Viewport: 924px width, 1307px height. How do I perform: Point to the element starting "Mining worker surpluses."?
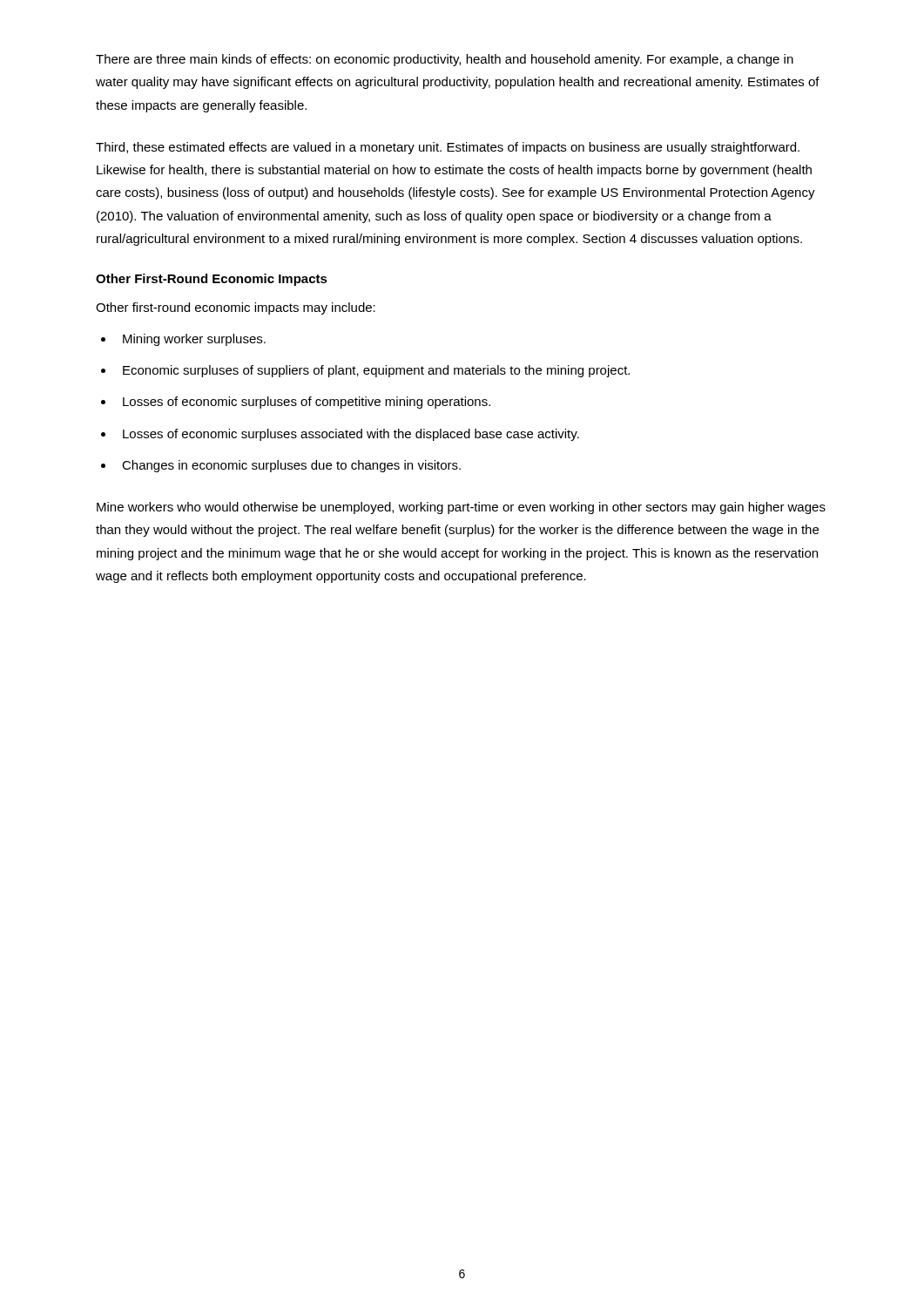194,338
